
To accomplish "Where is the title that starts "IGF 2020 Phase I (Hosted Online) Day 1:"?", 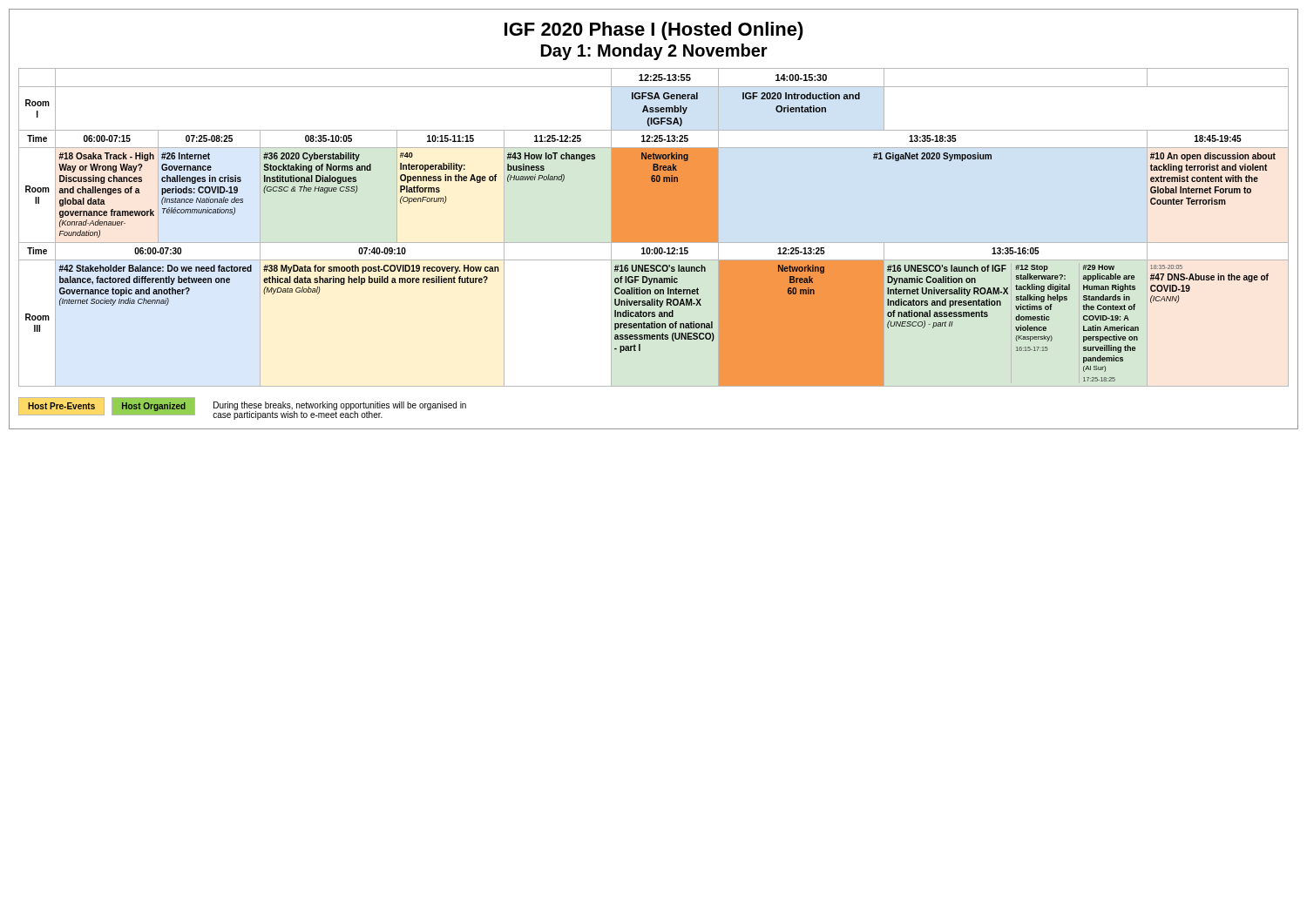I will pos(654,40).
